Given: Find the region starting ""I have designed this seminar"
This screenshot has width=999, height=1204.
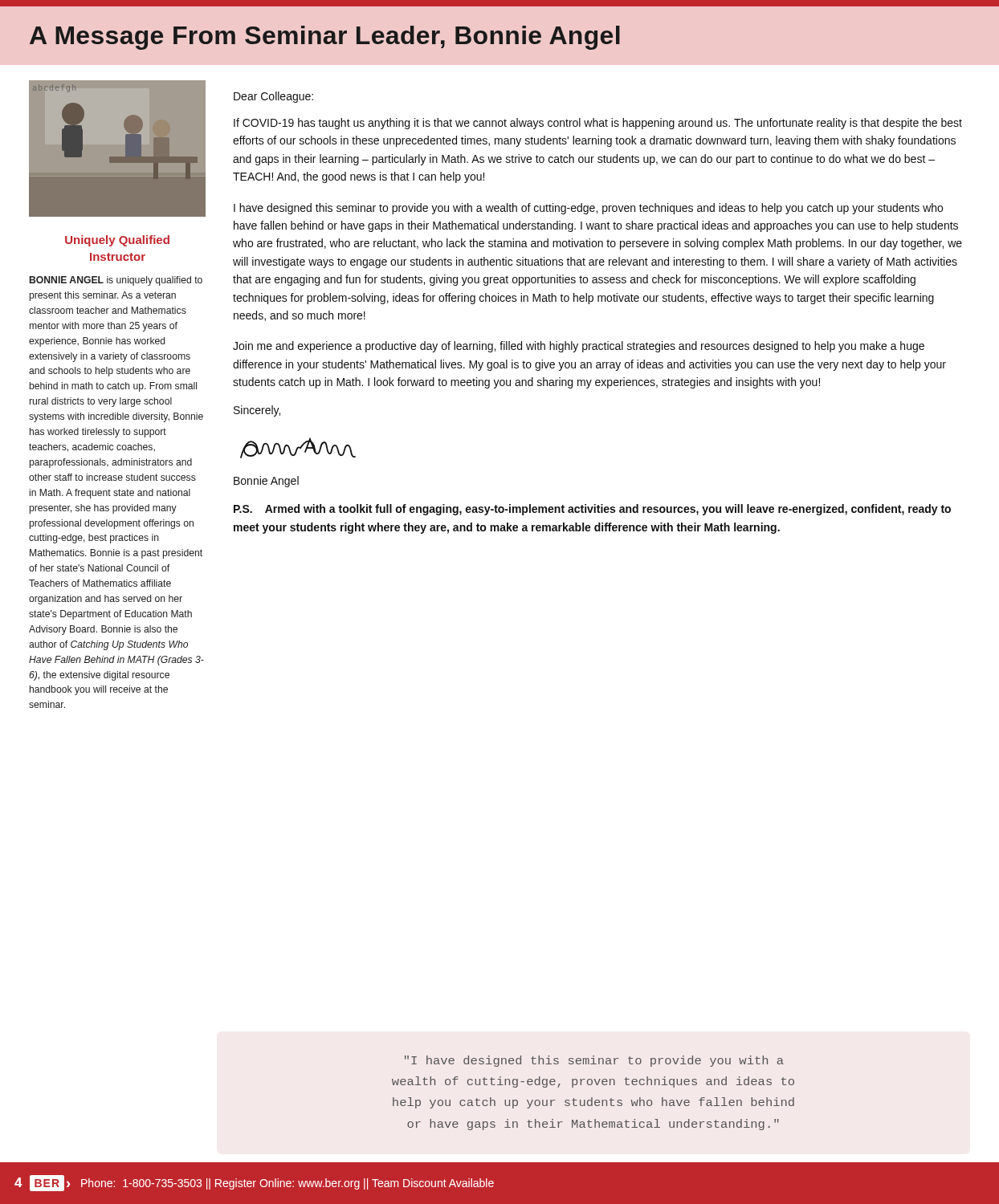Looking at the screenshot, I should pos(593,1093).
